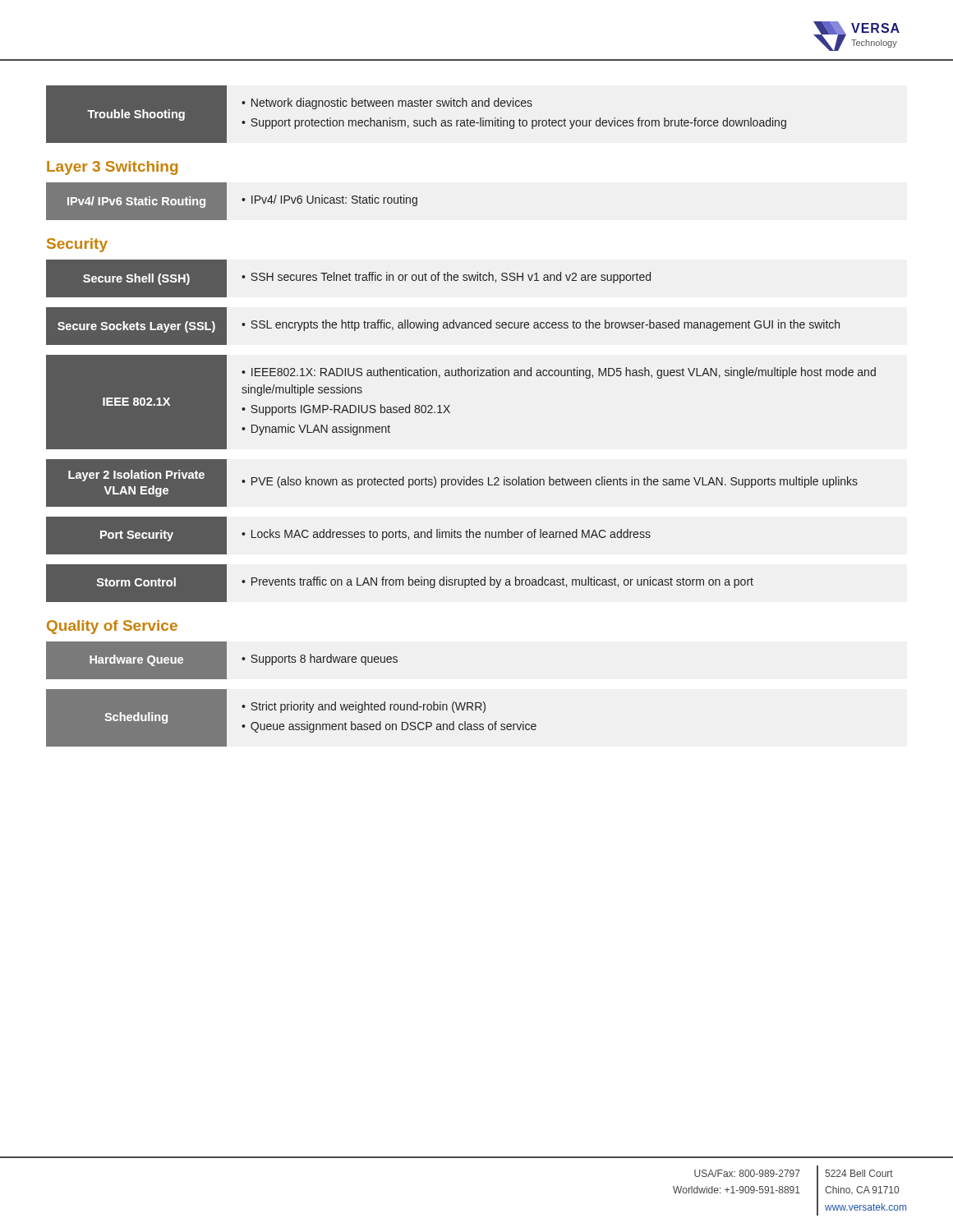Screen dimensions: 1232x953
Task: Select the block starting "Storm Control Prevents traffic on"
Action: (x=476, y=583)
